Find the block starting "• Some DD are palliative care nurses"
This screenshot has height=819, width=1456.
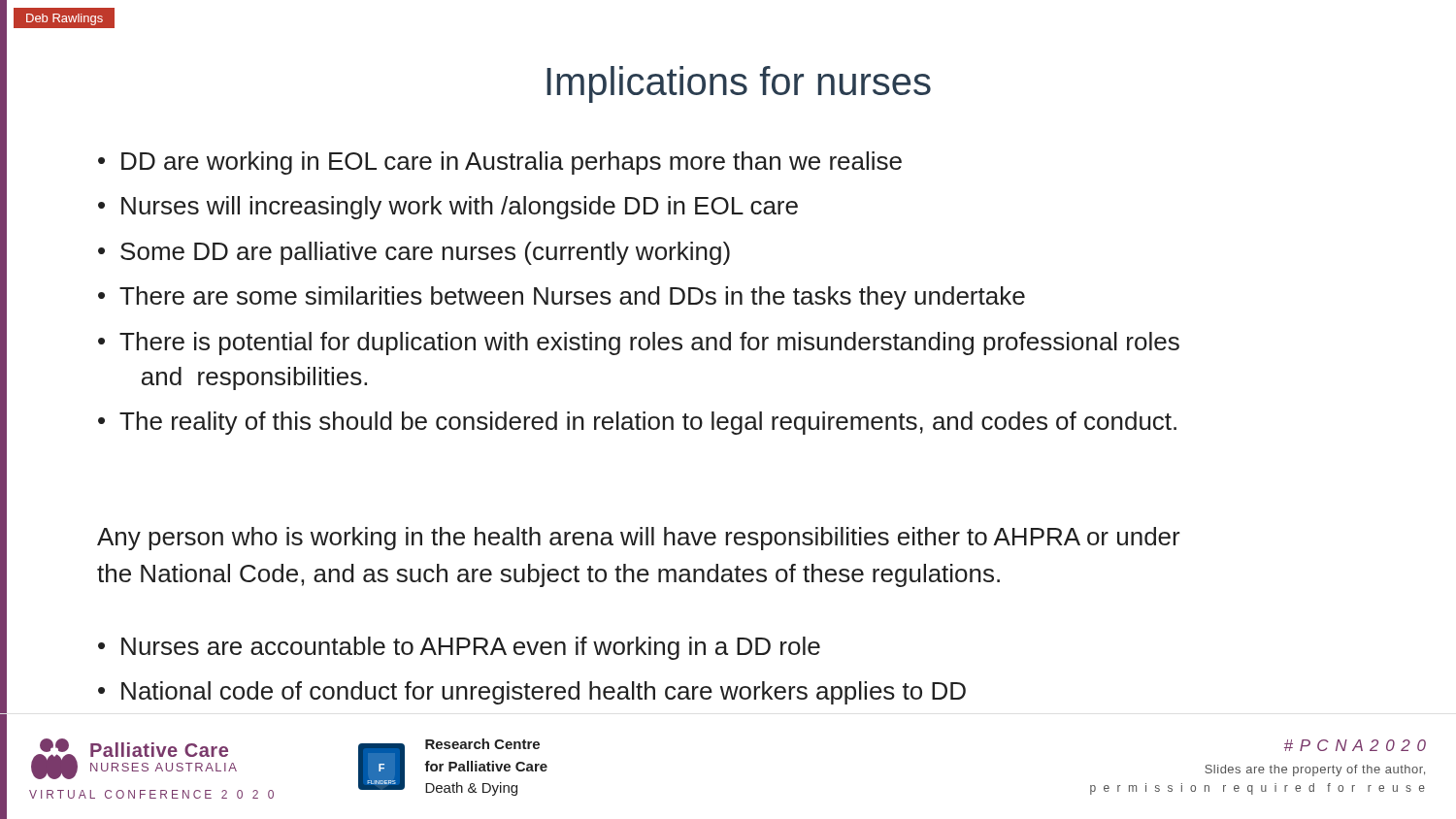click(414, 251)
